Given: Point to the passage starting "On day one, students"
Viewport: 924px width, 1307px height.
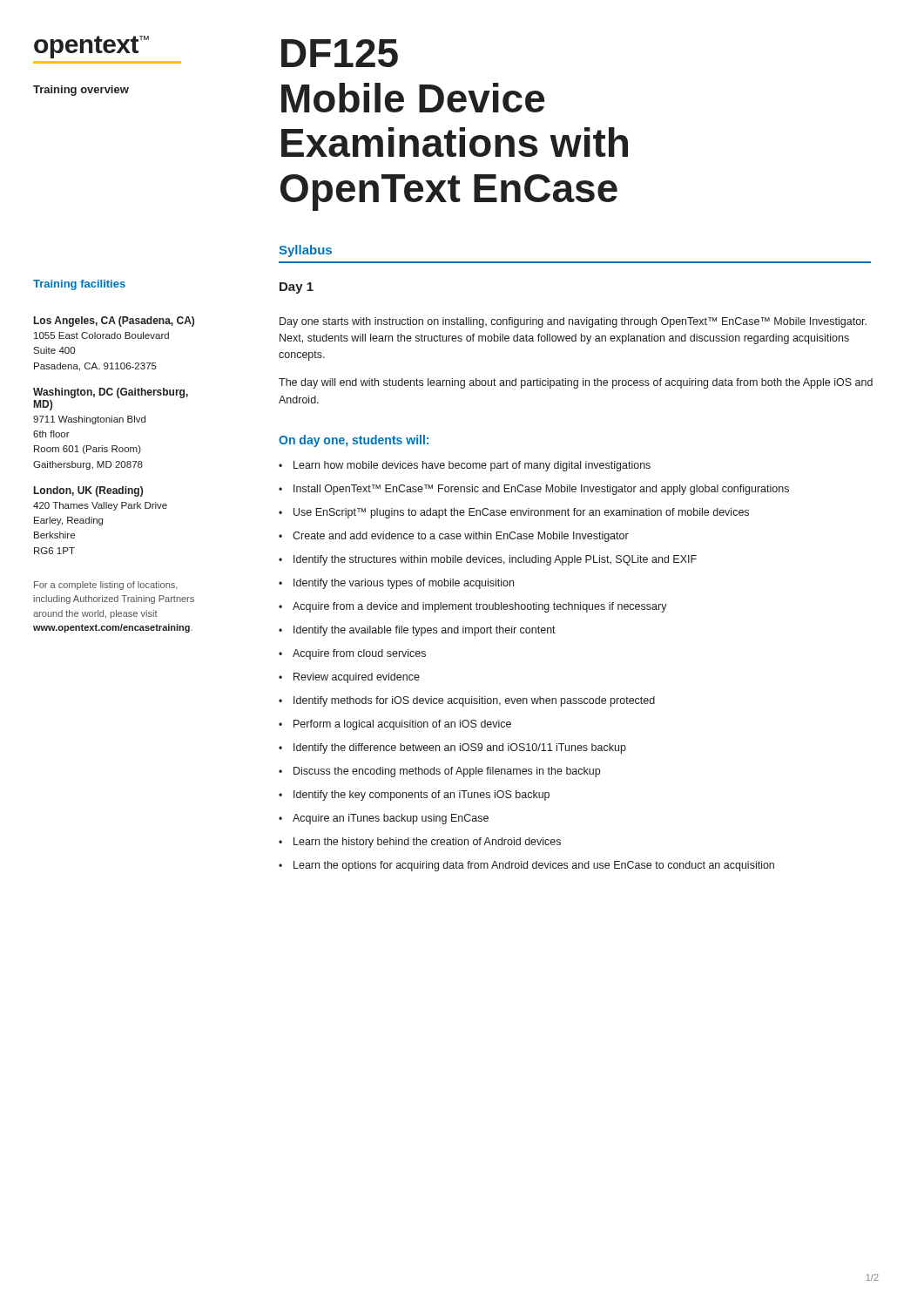Looking at the screenshot, I should pyautogui.click(x=354, y=440).
